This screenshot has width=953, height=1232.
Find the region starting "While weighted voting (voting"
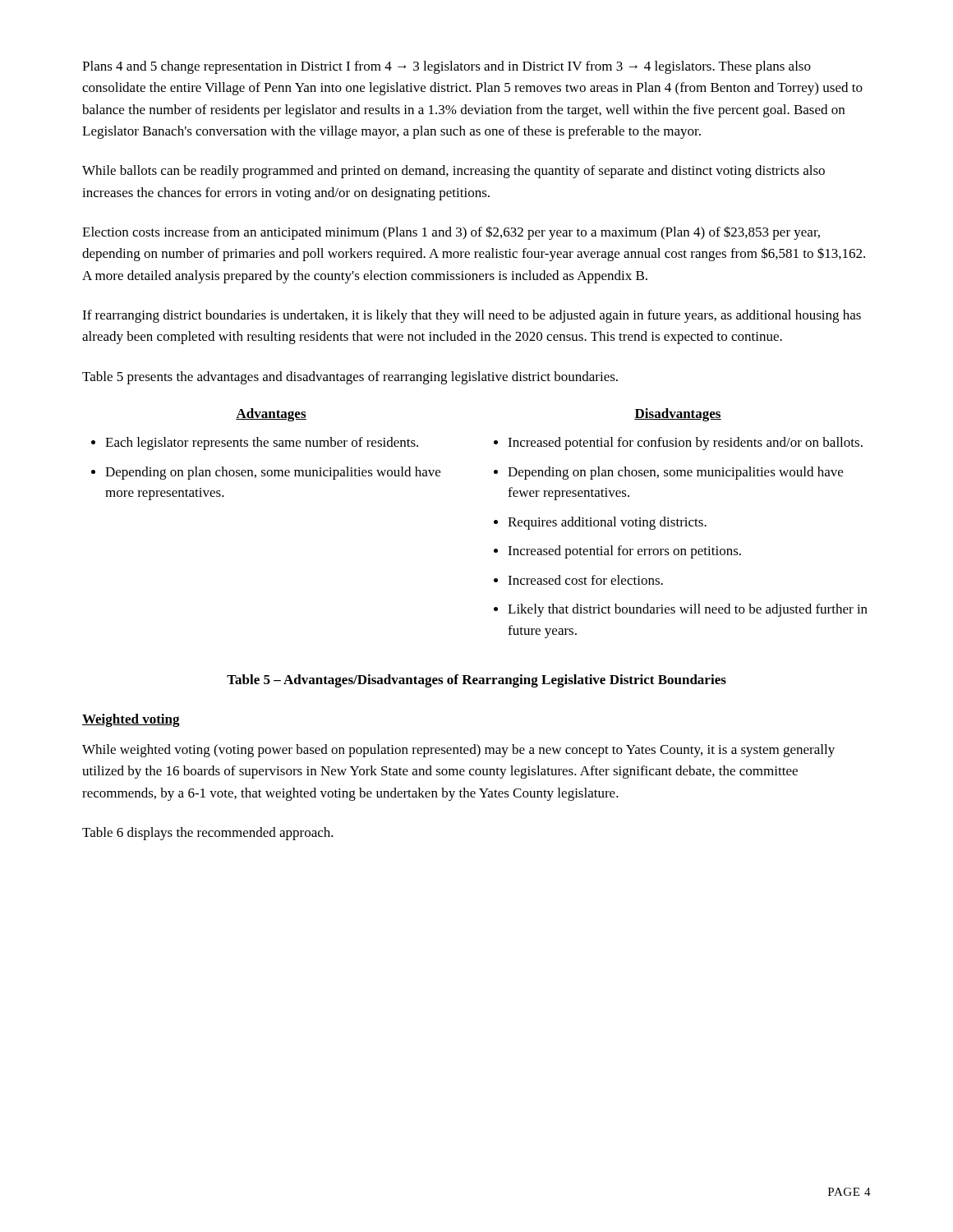[x=459, y=771]
